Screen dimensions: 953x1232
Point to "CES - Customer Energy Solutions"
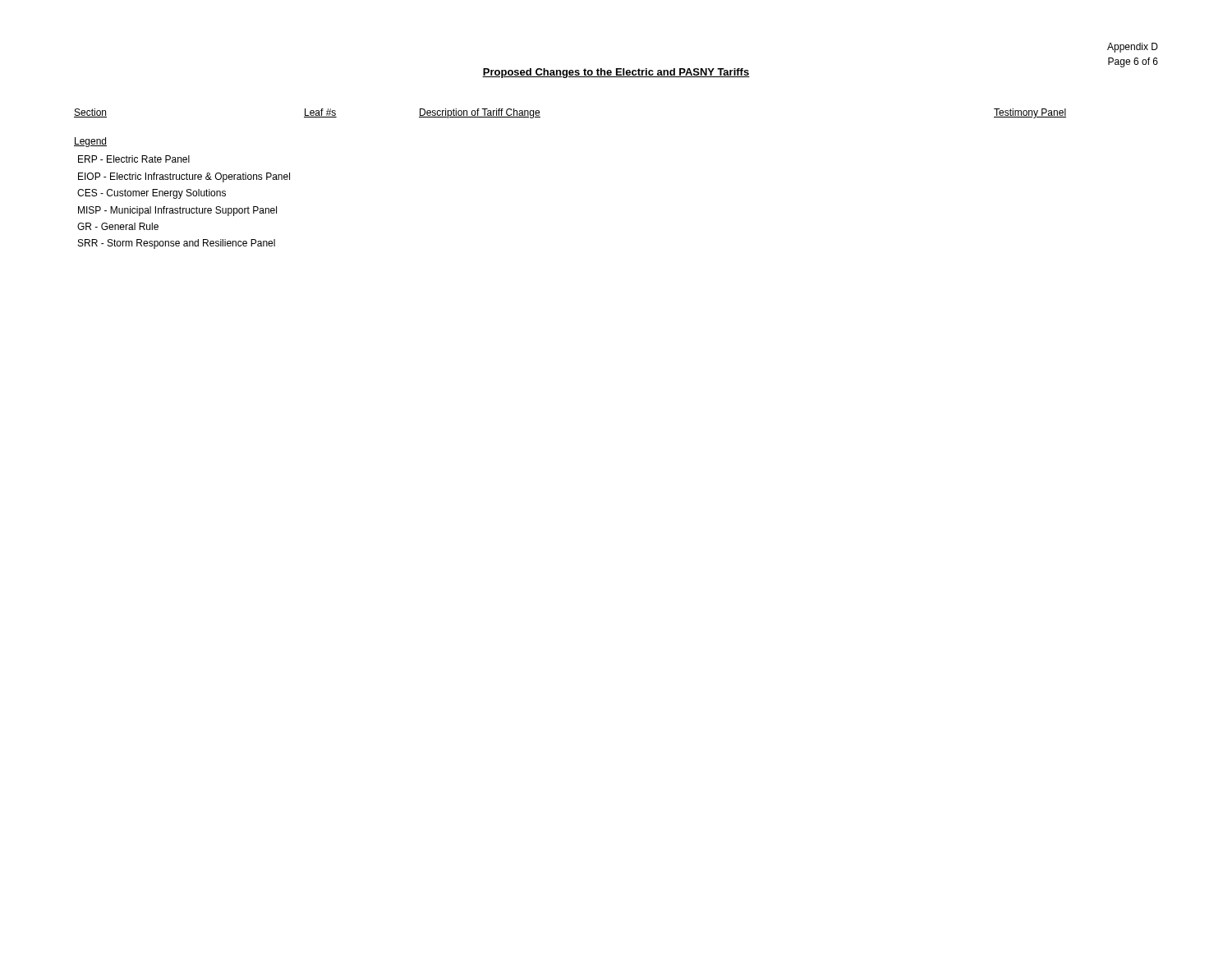tap(152, 193)
